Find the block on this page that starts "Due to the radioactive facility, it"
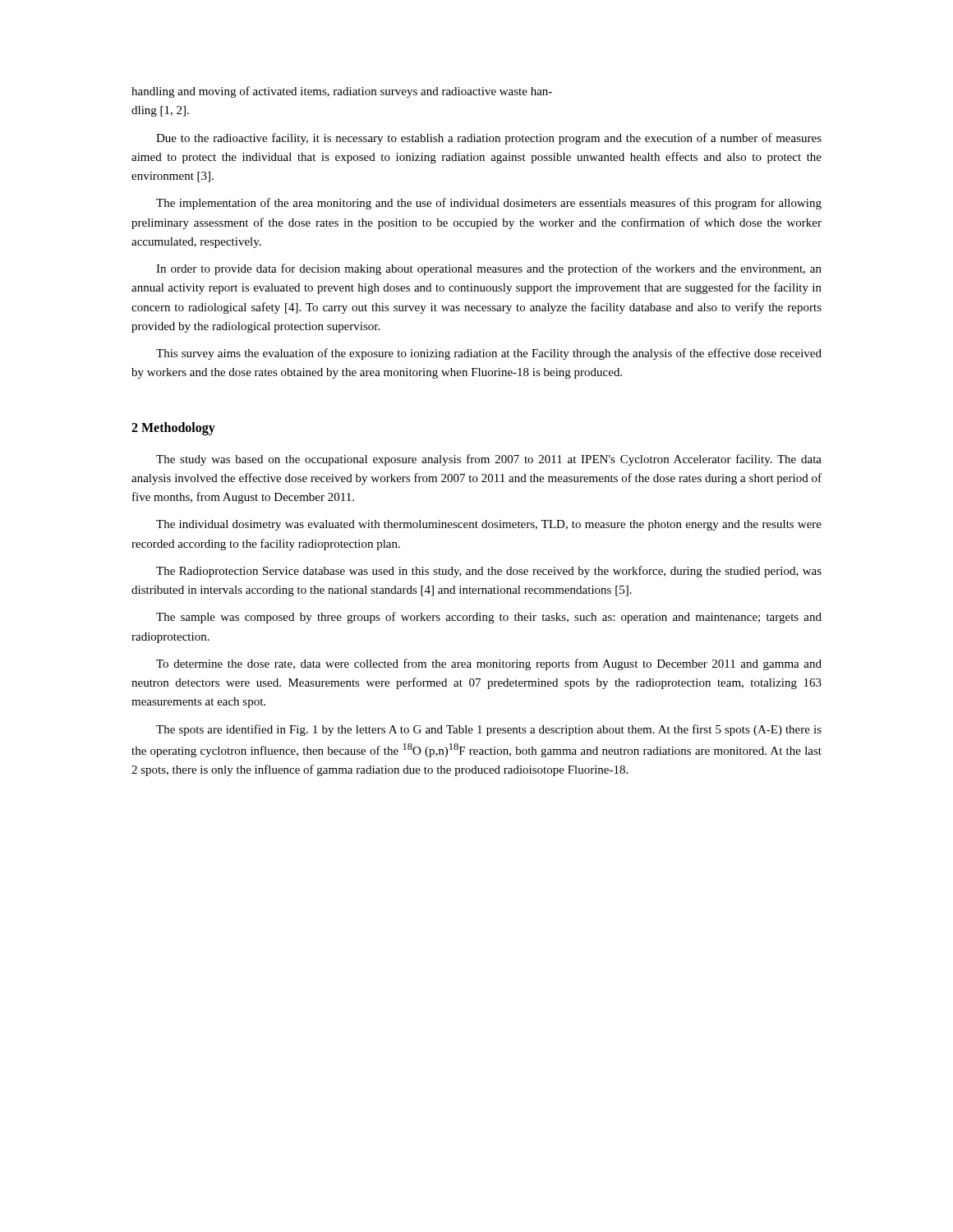The width and height of the screenshot is (953, 1232). pos(476,157)
